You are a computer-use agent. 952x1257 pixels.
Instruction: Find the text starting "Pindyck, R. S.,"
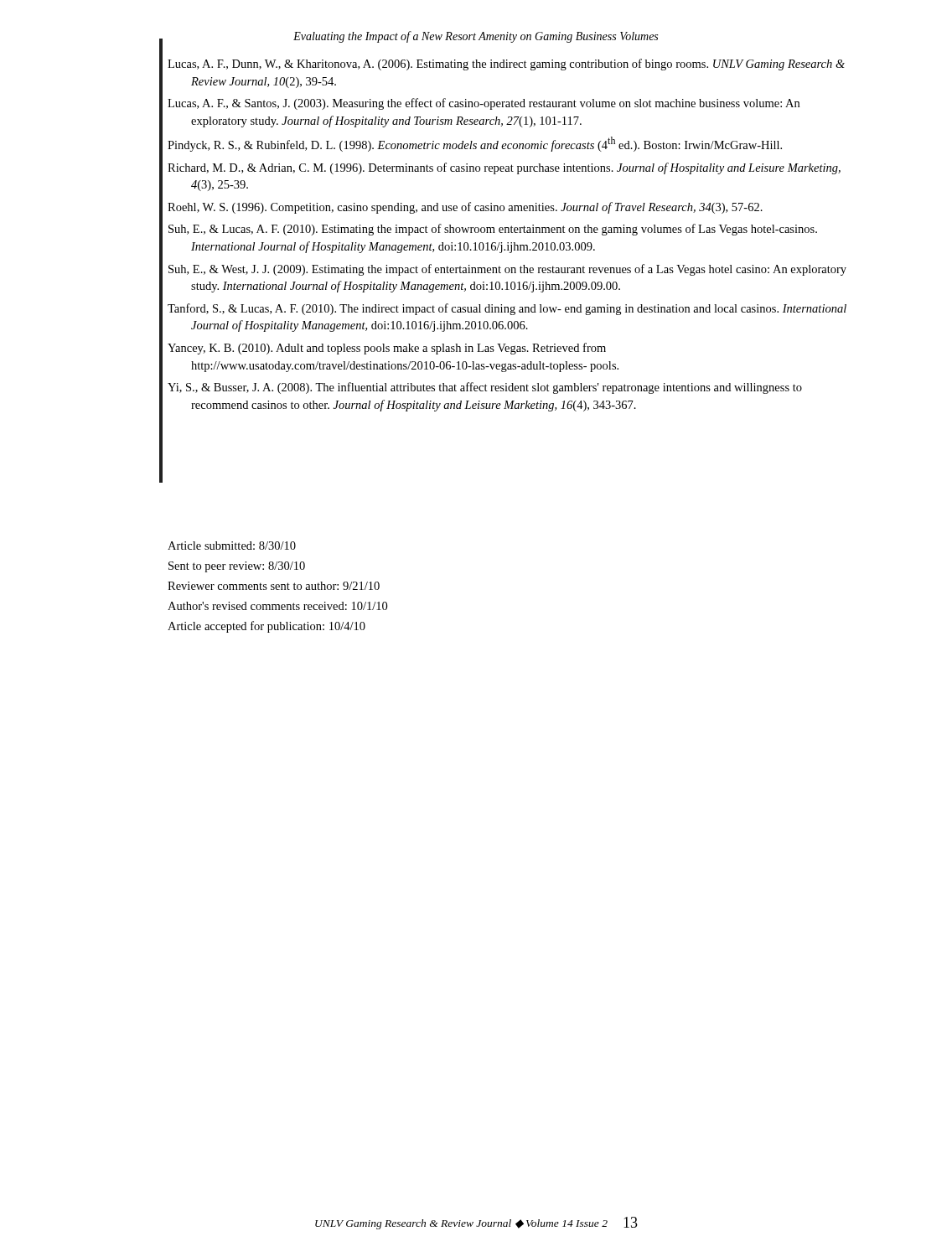click(x=475, y=143)
